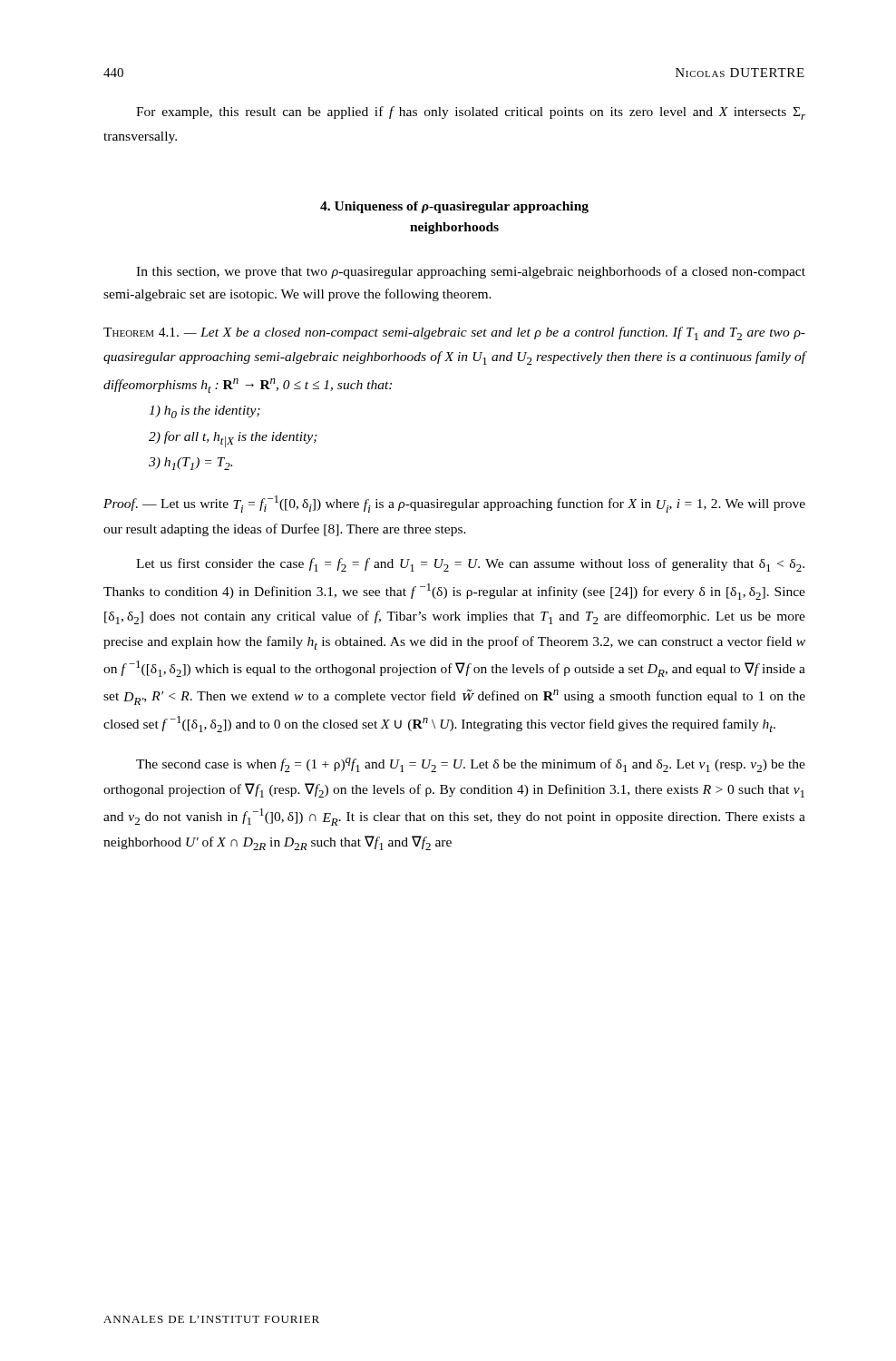Where is the passage that starts "Let us first consider the case f1"?
The image size is (896, 1361).
(x=454, y=645)
